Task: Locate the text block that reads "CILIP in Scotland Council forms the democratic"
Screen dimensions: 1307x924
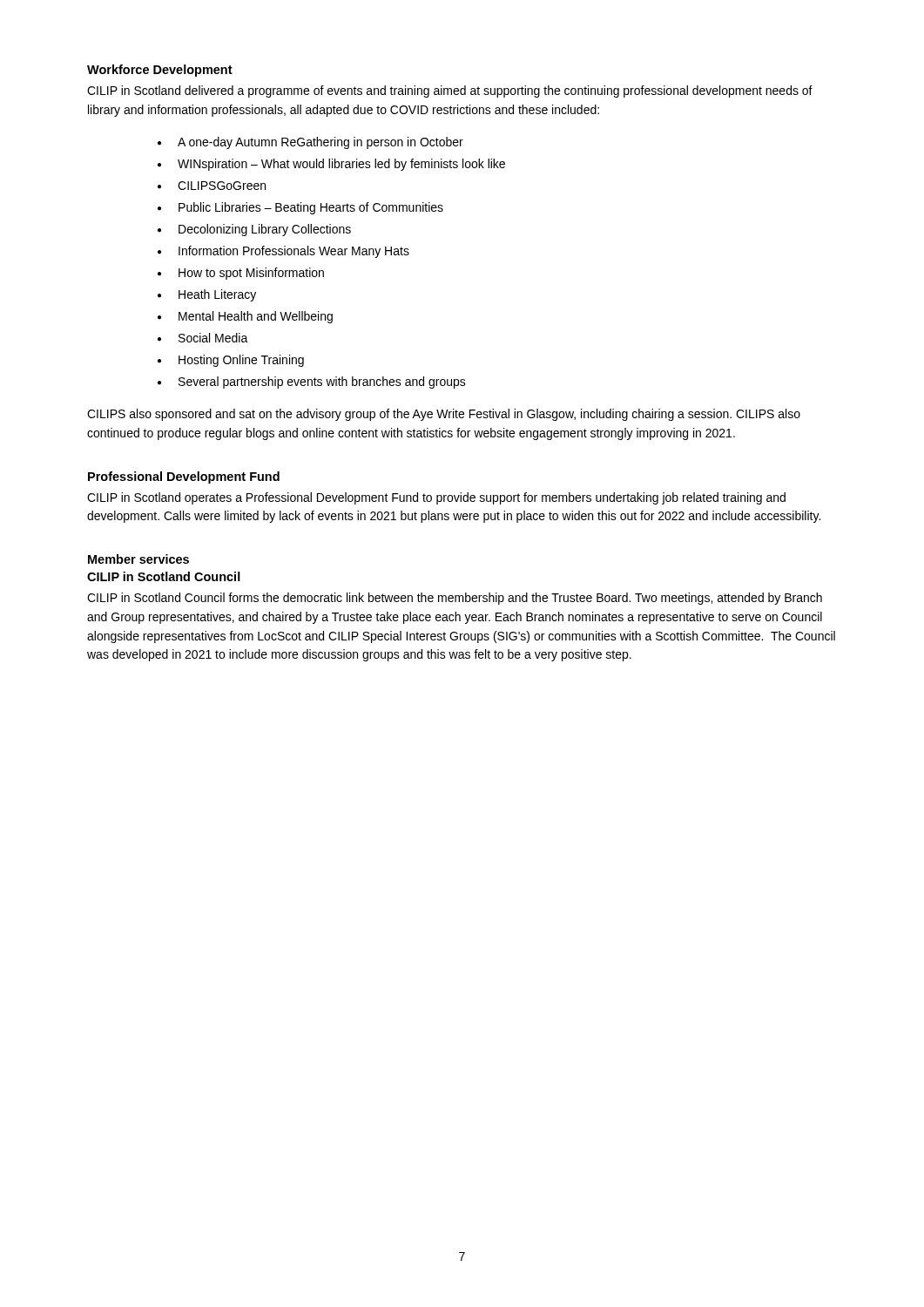Action: pos(461,626)
